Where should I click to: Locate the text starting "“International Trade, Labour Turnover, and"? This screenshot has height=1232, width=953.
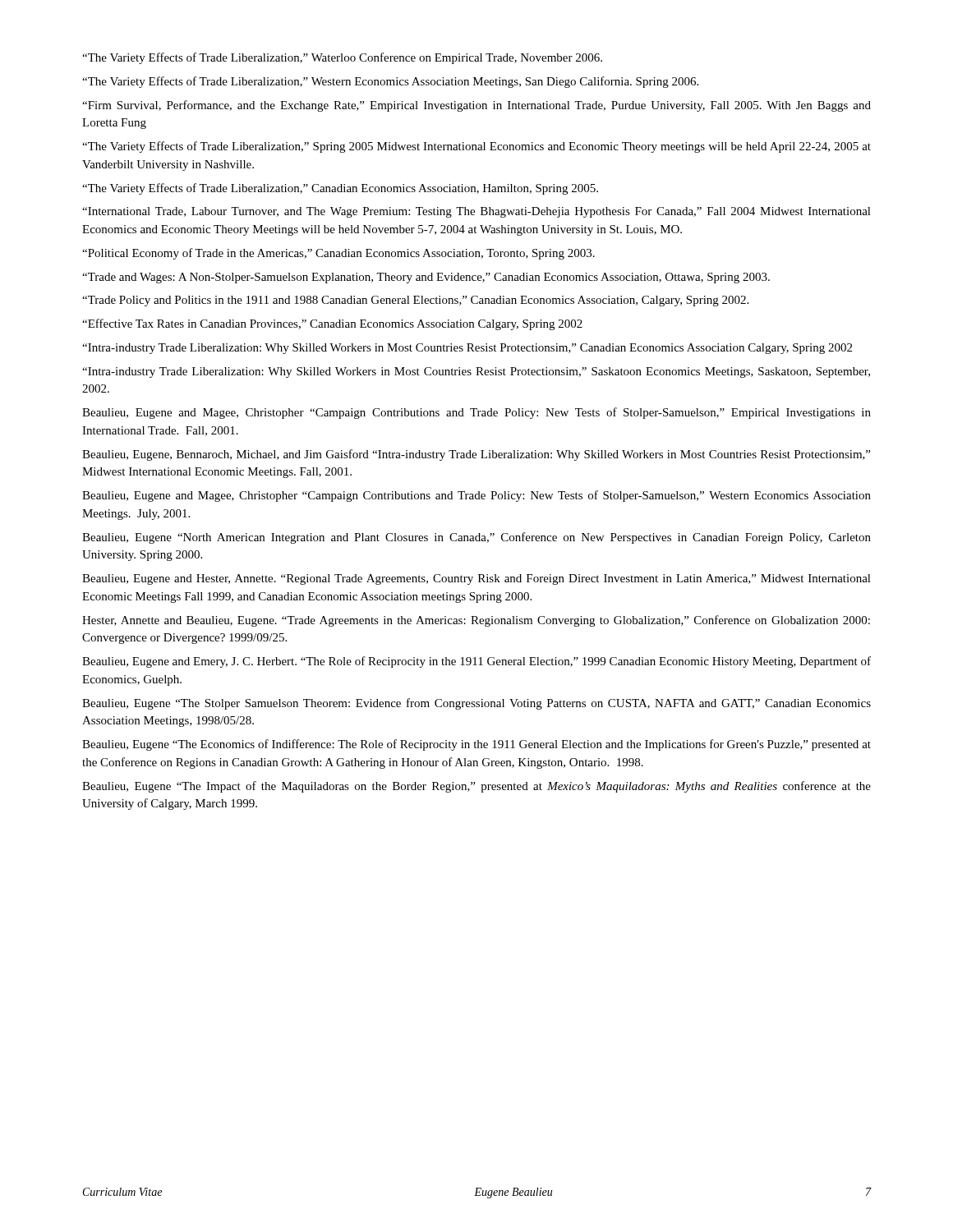point(476,221)
